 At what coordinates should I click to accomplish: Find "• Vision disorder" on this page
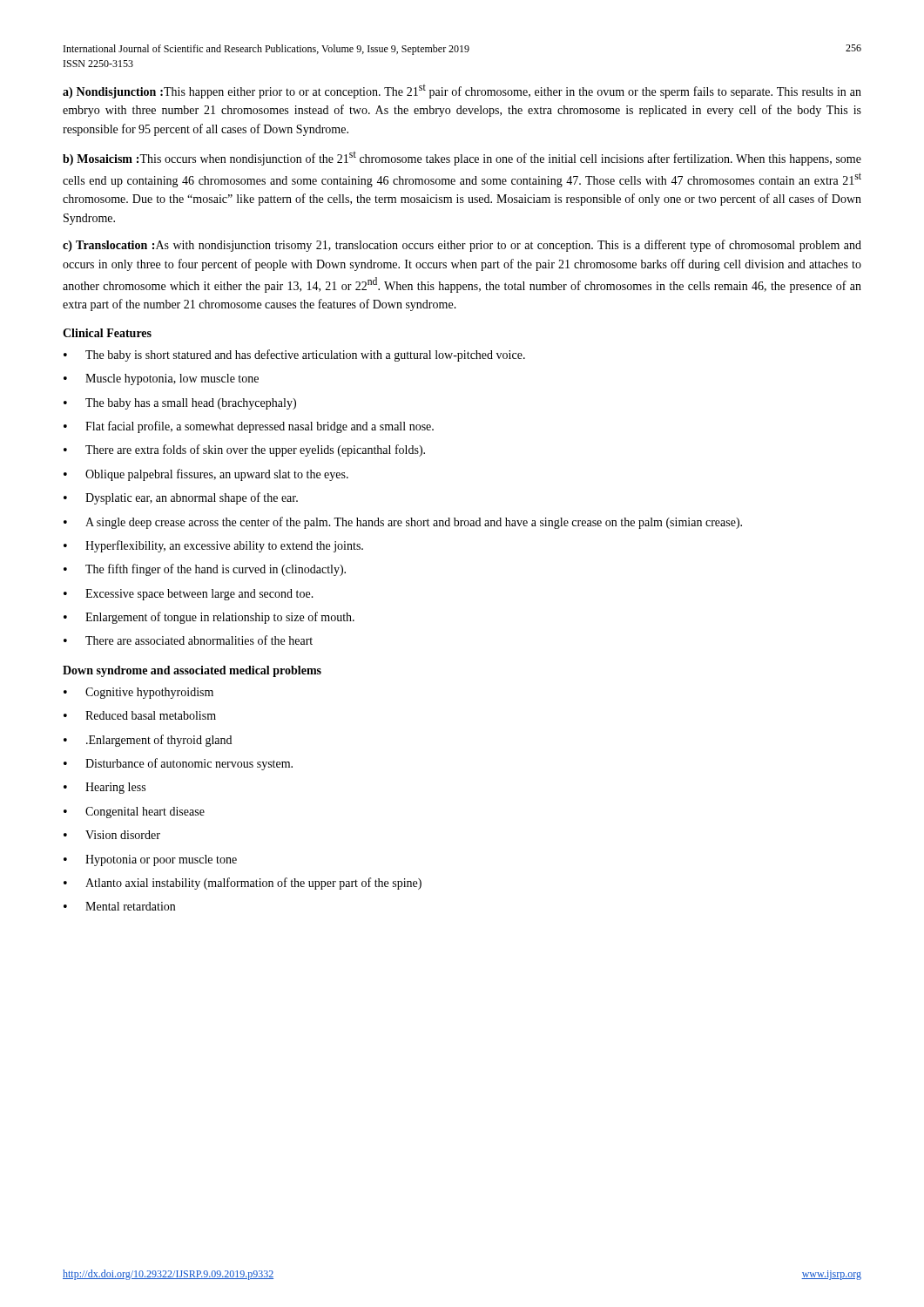112,835
